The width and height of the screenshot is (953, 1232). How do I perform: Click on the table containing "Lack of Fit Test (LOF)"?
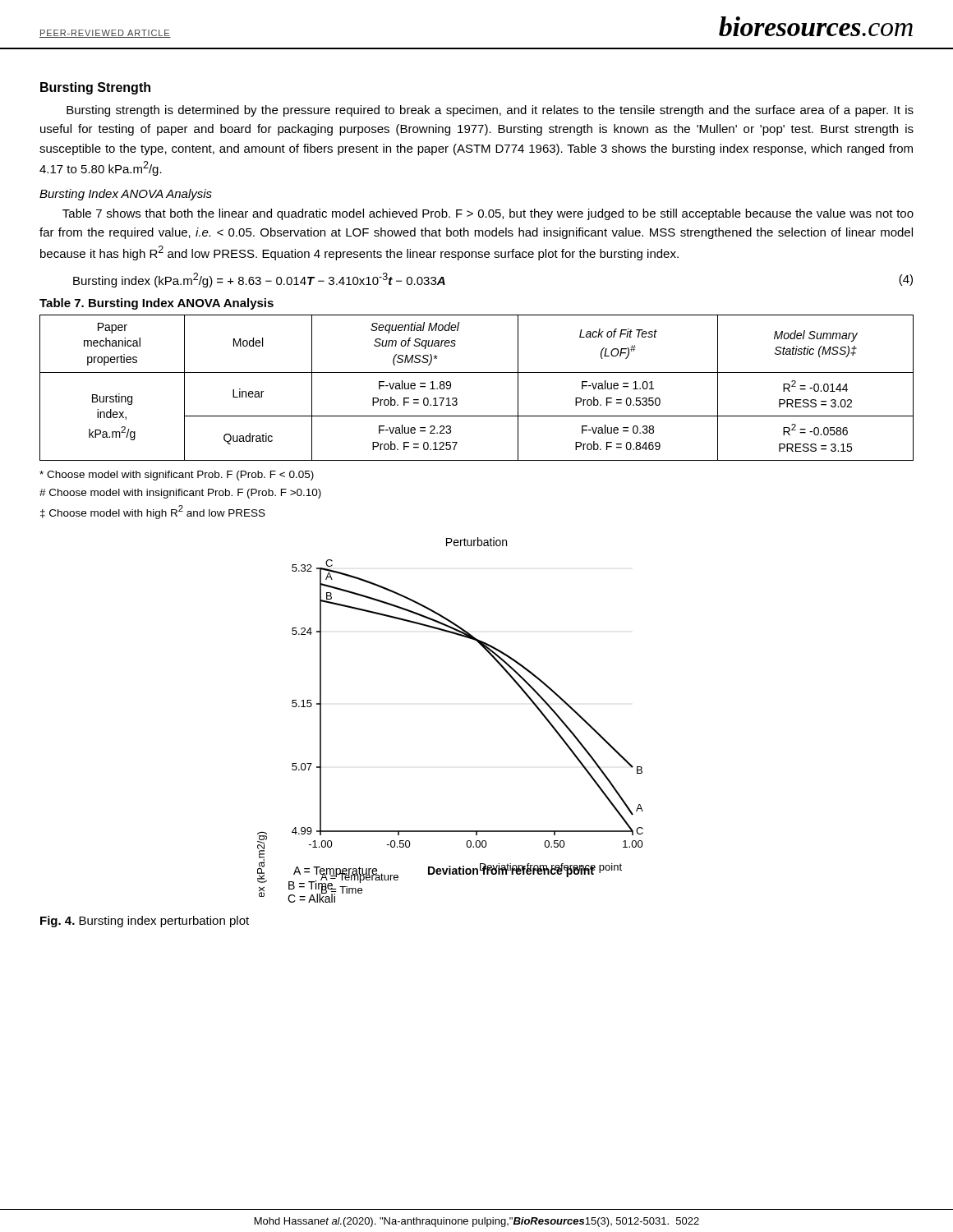tap(476, 388)
